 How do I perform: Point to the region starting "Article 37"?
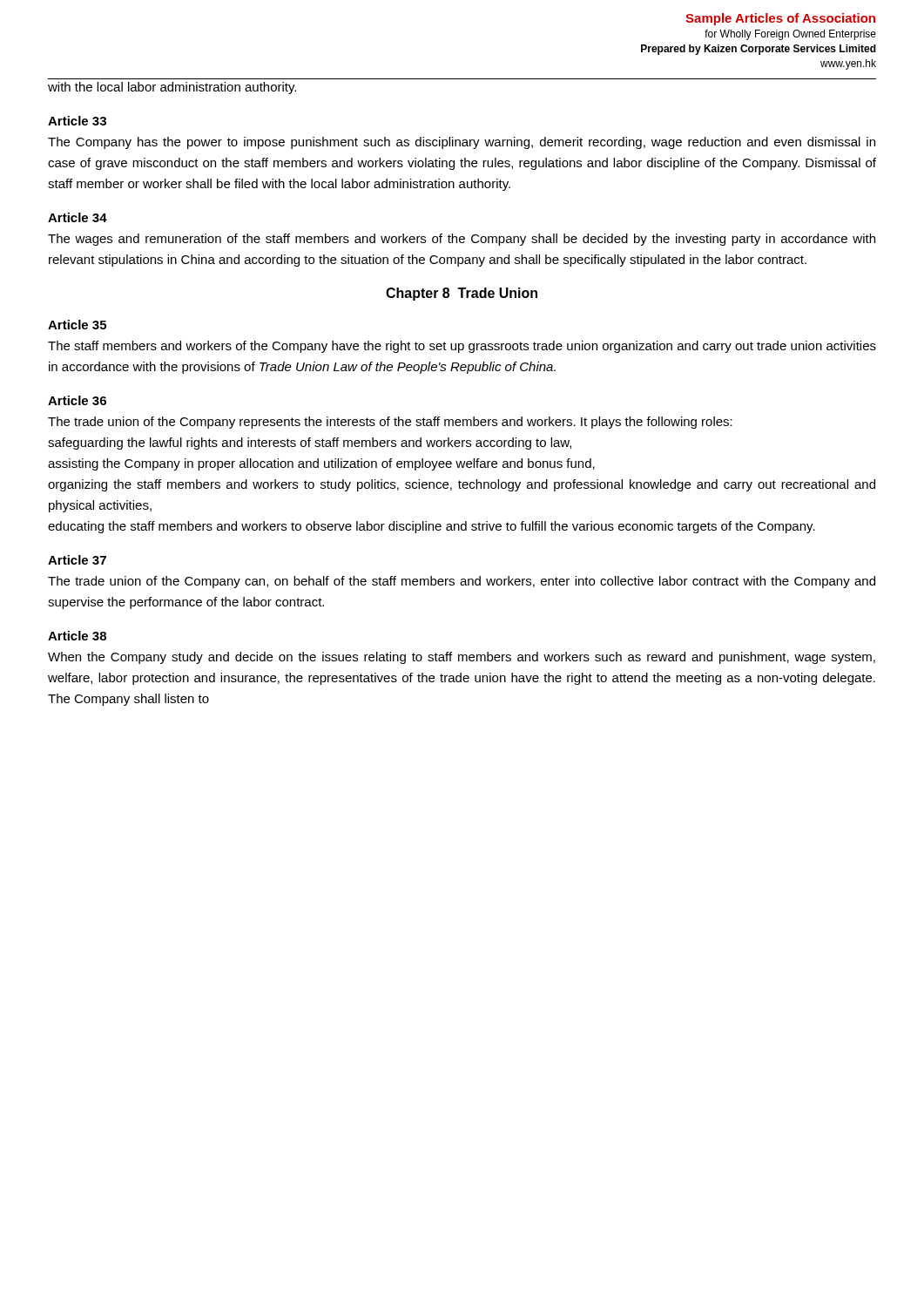pos(77,560)
